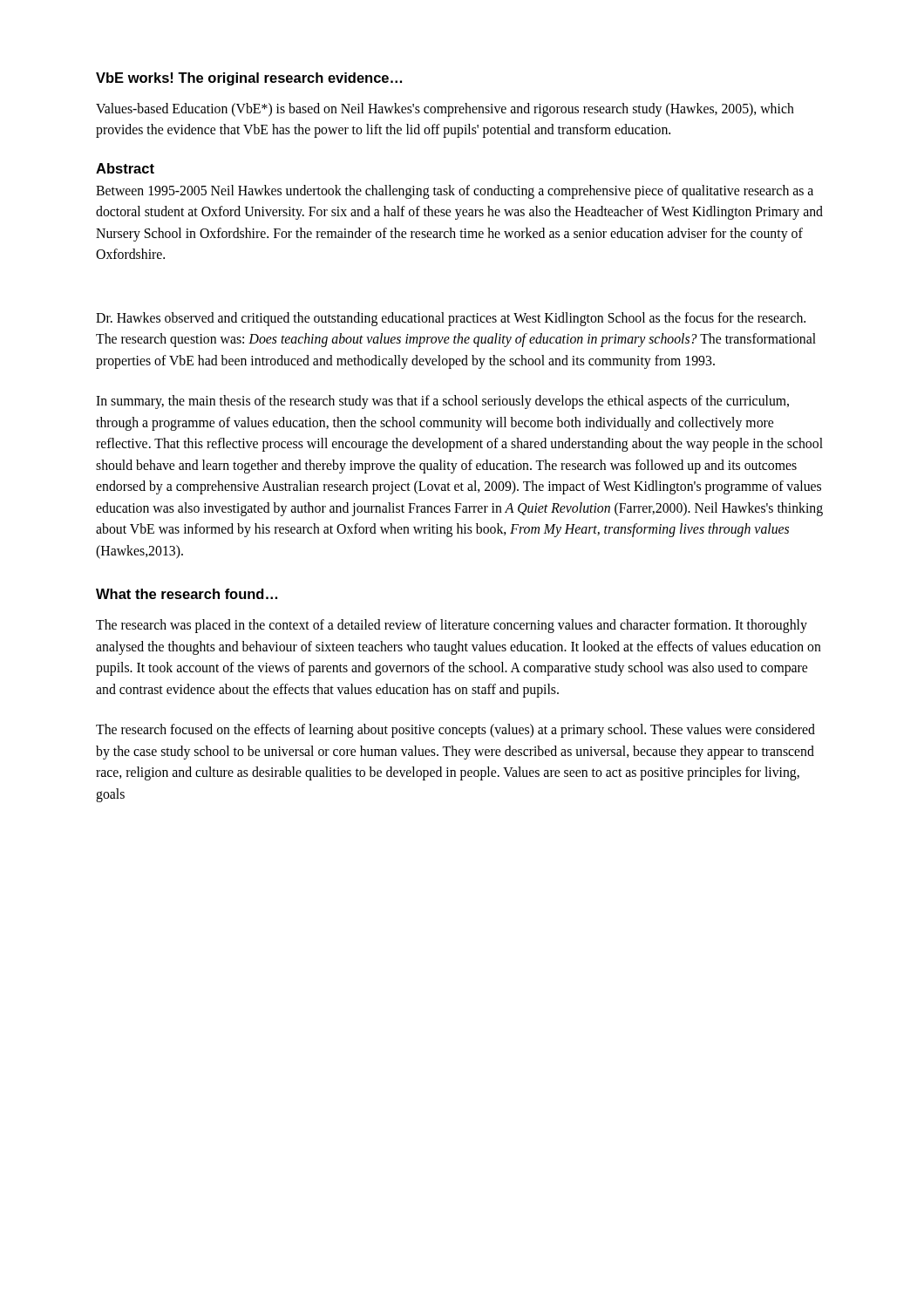Locate the block of text that opens with "Values-based Education (VbE*) is based on"

coord(445,119)
